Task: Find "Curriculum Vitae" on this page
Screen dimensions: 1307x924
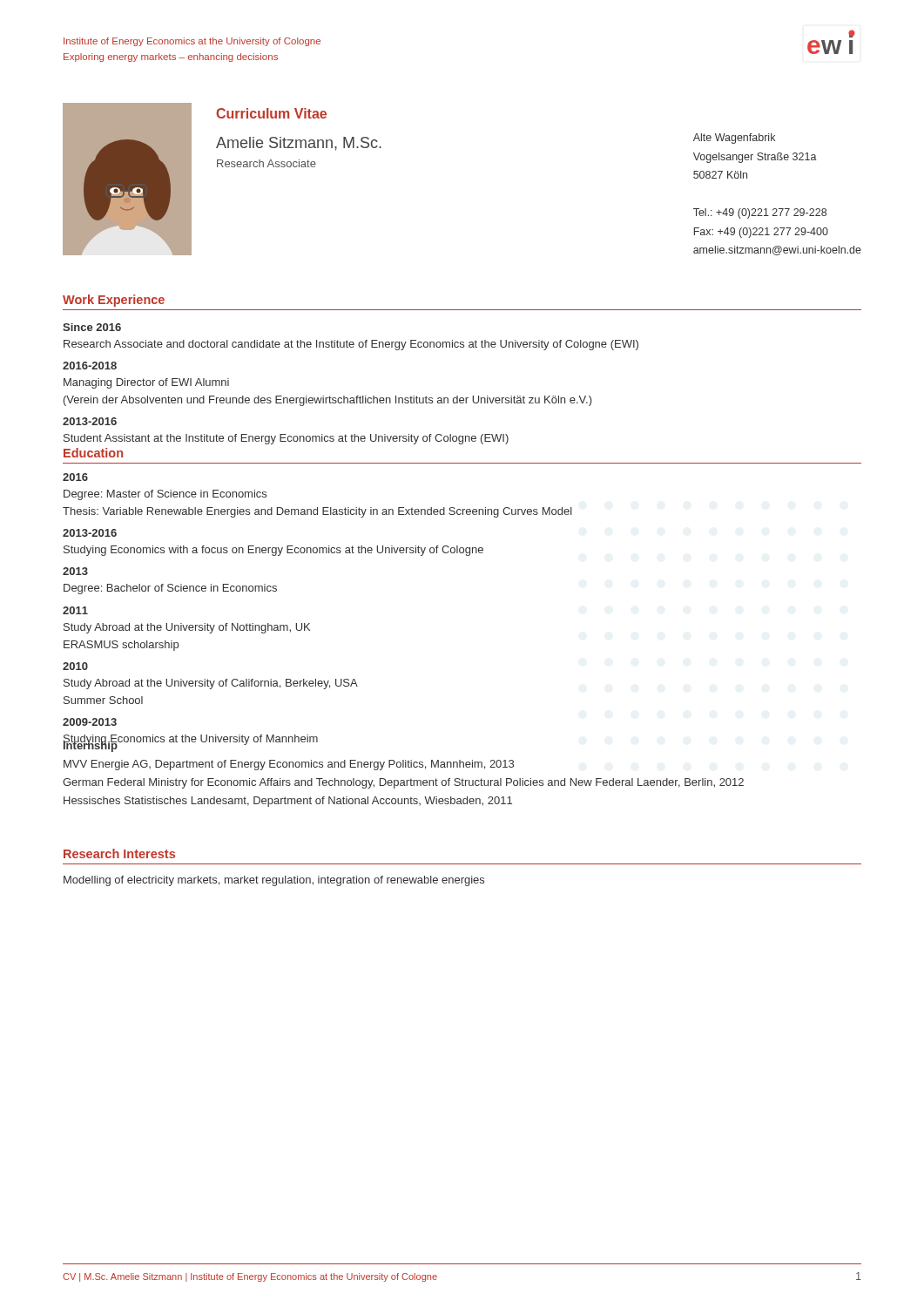Action: click(272, 114)
